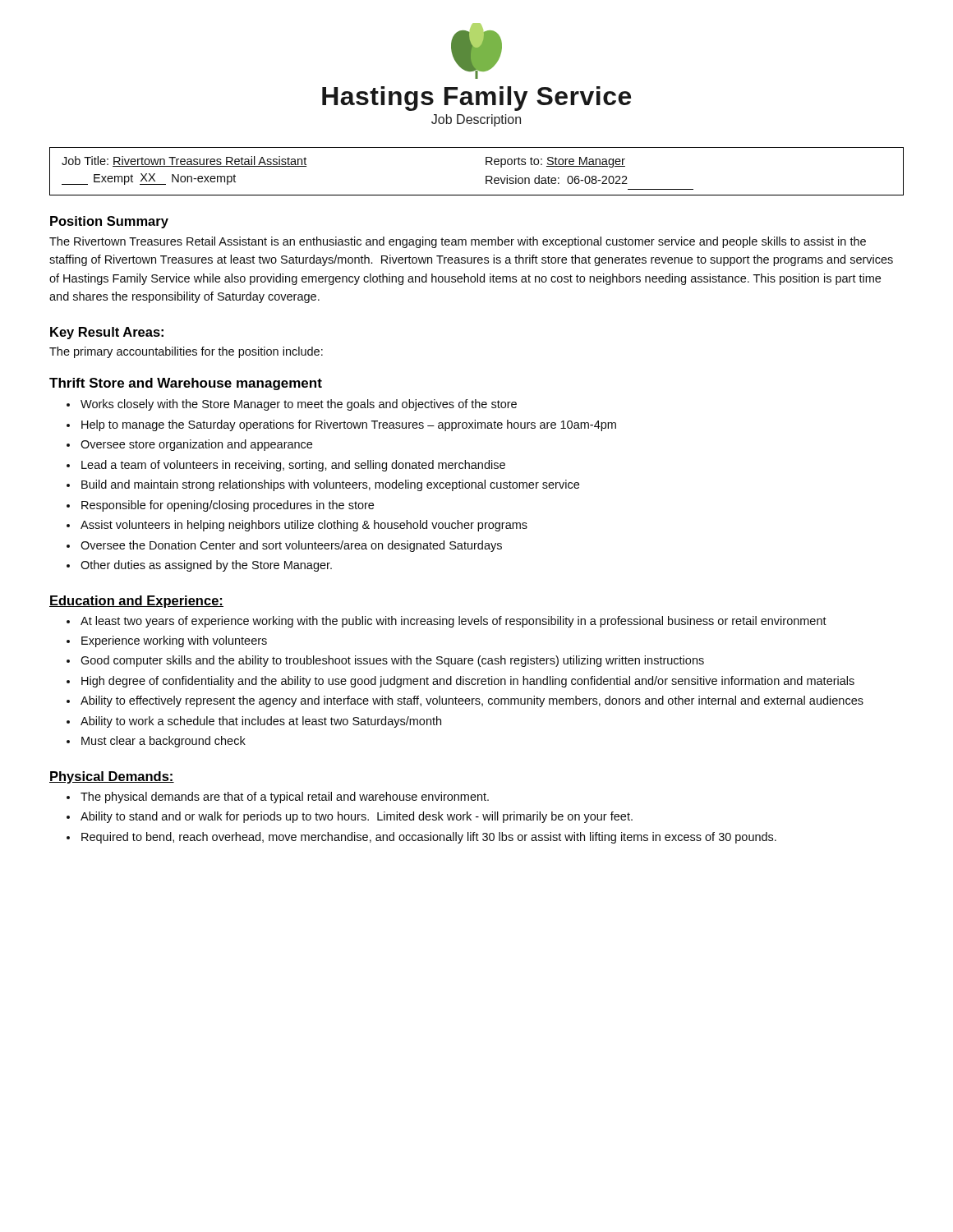Screen dimensions: 1232x953
Task: Find "Position Summary" on this page
Action: (x=109, y=221)
